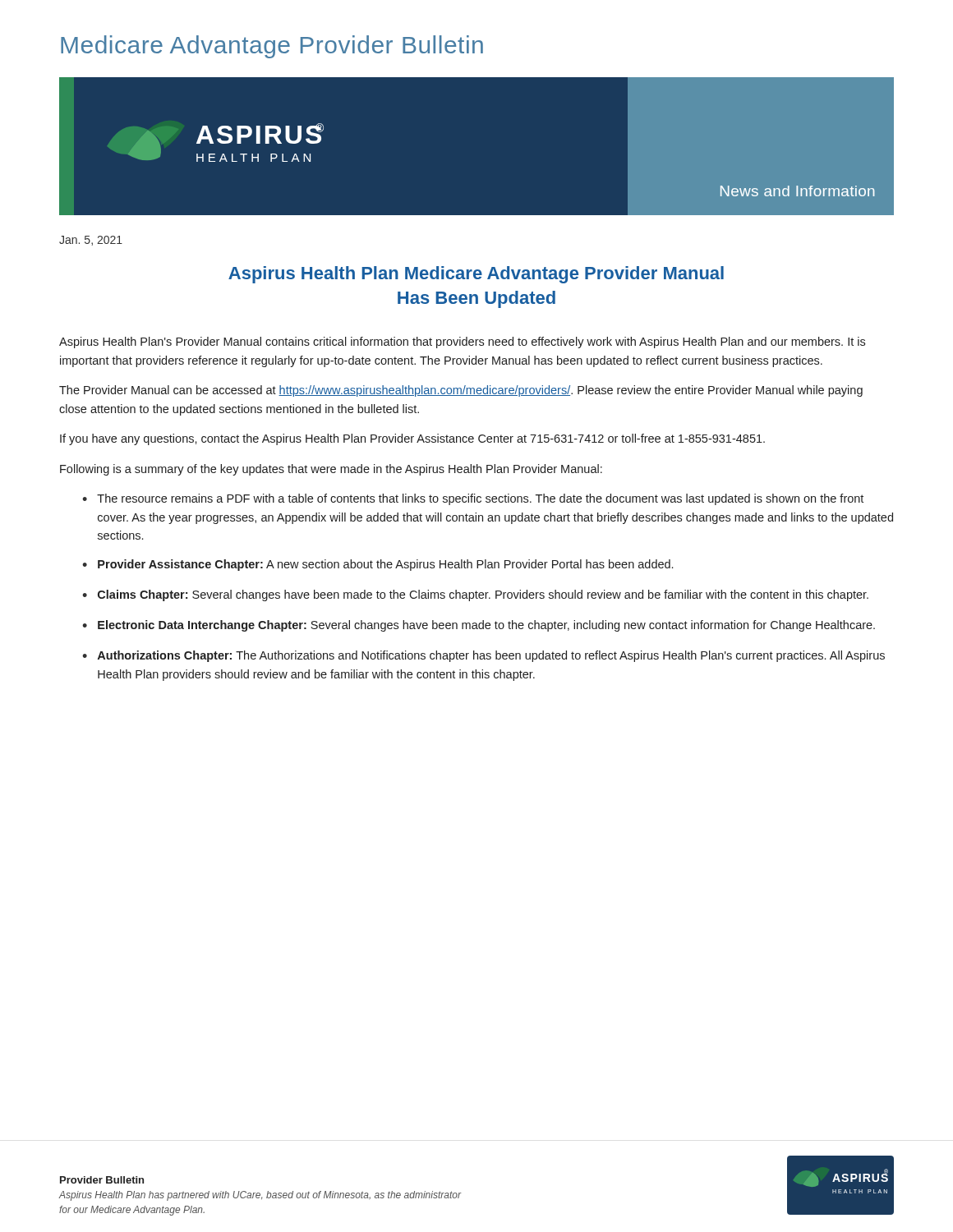Select the logo
Screen dimensions: 1232x953
click(476, 146)
